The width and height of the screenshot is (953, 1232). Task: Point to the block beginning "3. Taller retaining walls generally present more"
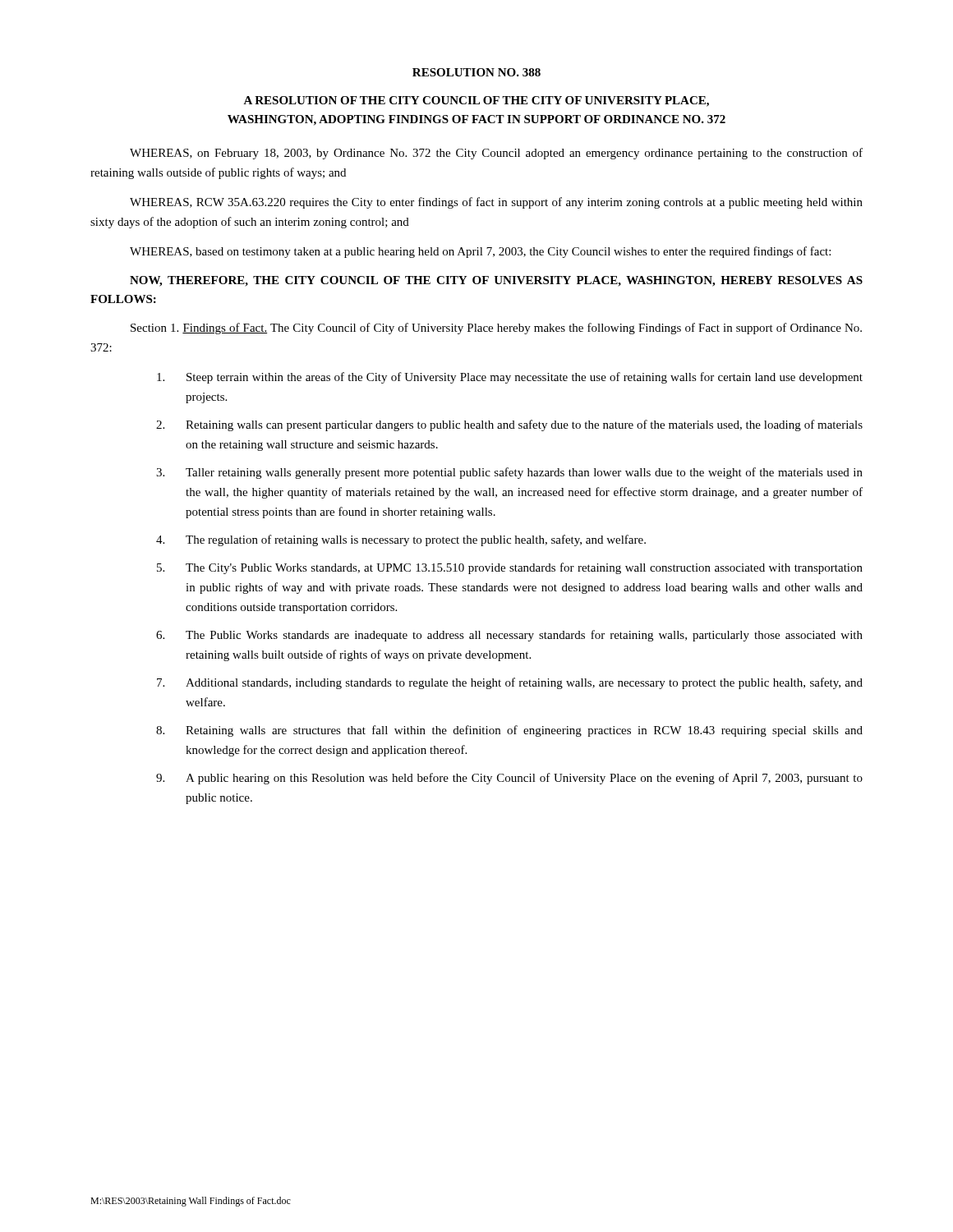click(x=509, y=492)
